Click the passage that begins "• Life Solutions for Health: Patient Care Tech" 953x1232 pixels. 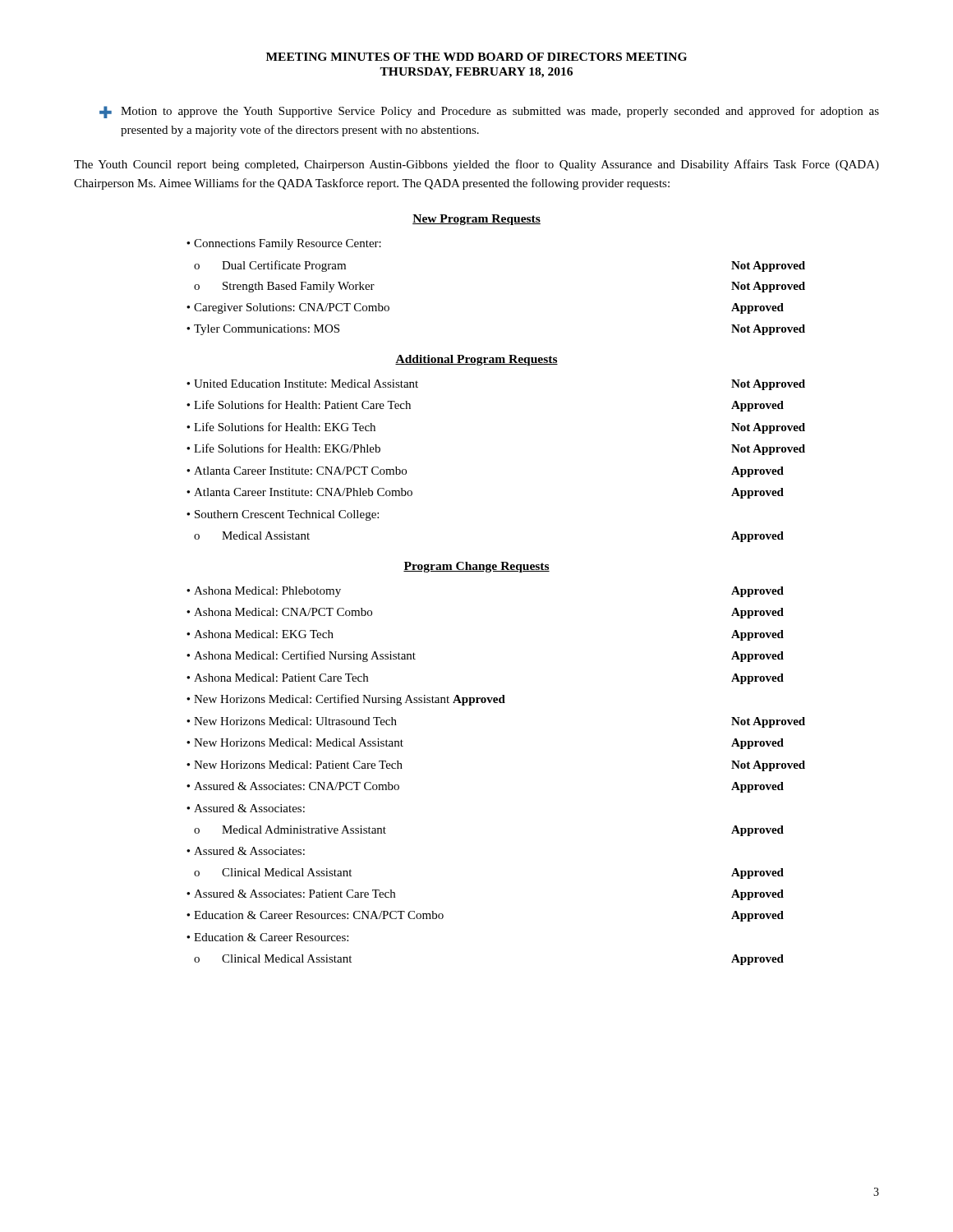coord(300,406)
